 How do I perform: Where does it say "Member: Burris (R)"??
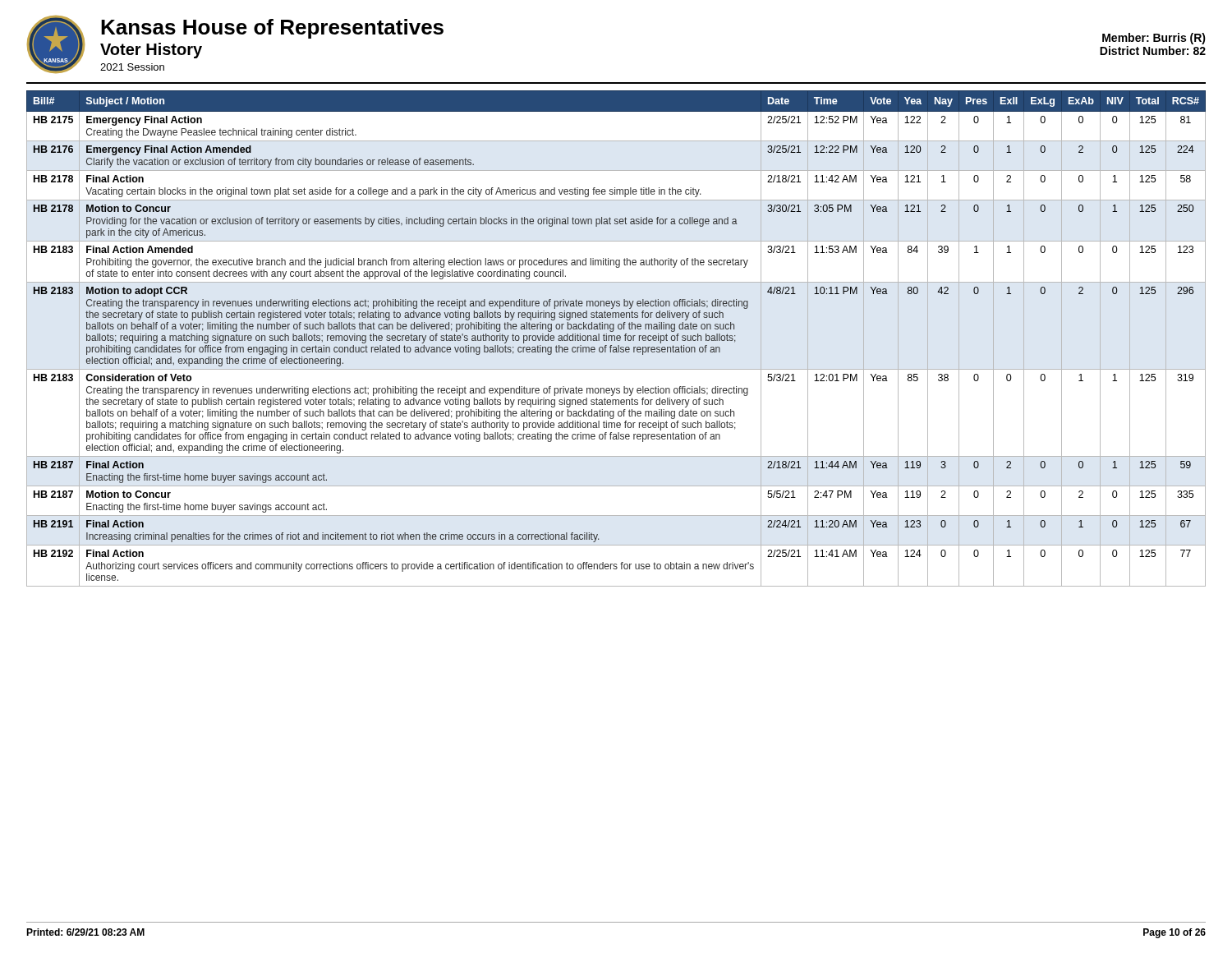point(1154,38)
